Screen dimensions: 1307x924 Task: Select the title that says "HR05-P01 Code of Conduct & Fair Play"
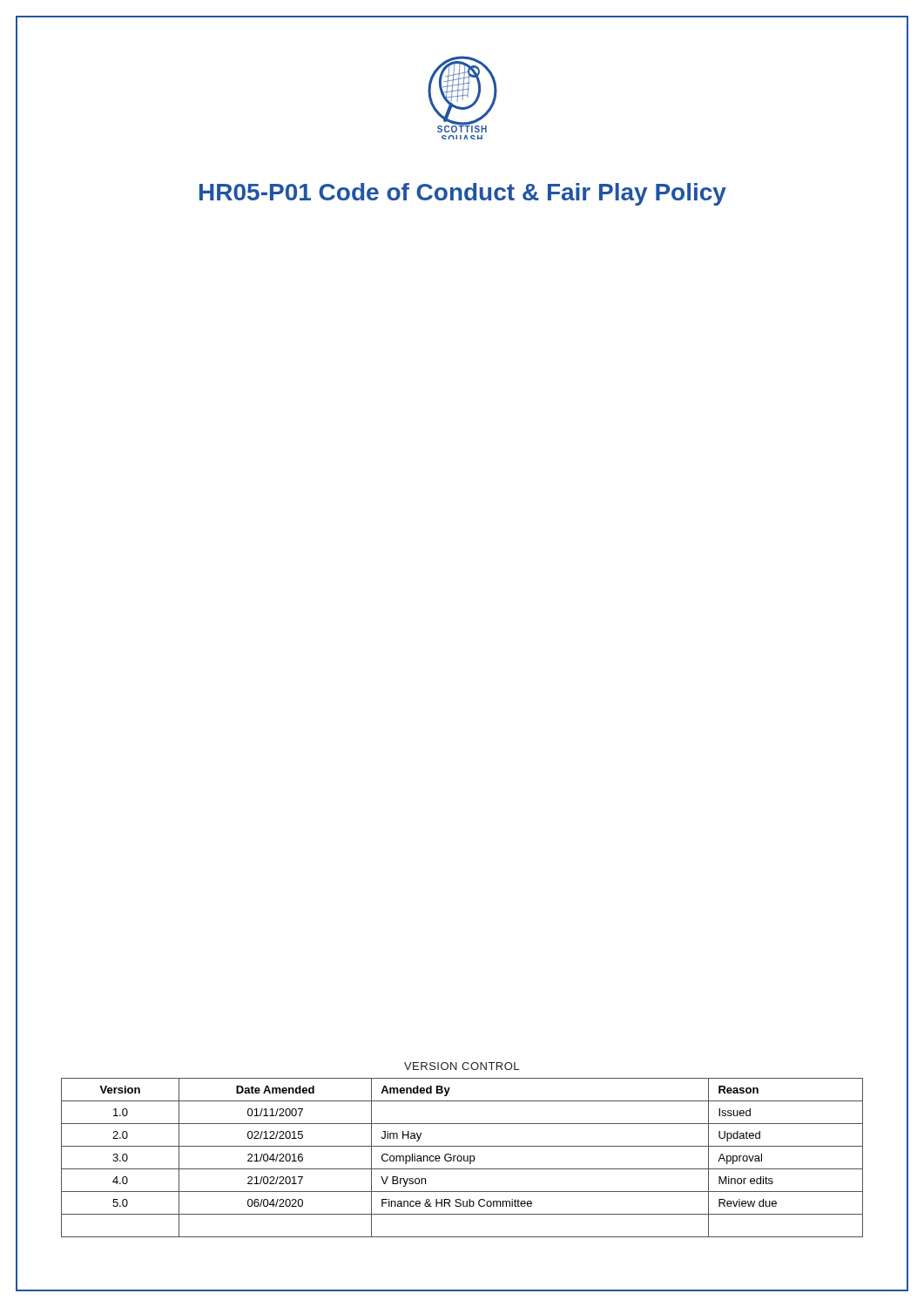462,193
